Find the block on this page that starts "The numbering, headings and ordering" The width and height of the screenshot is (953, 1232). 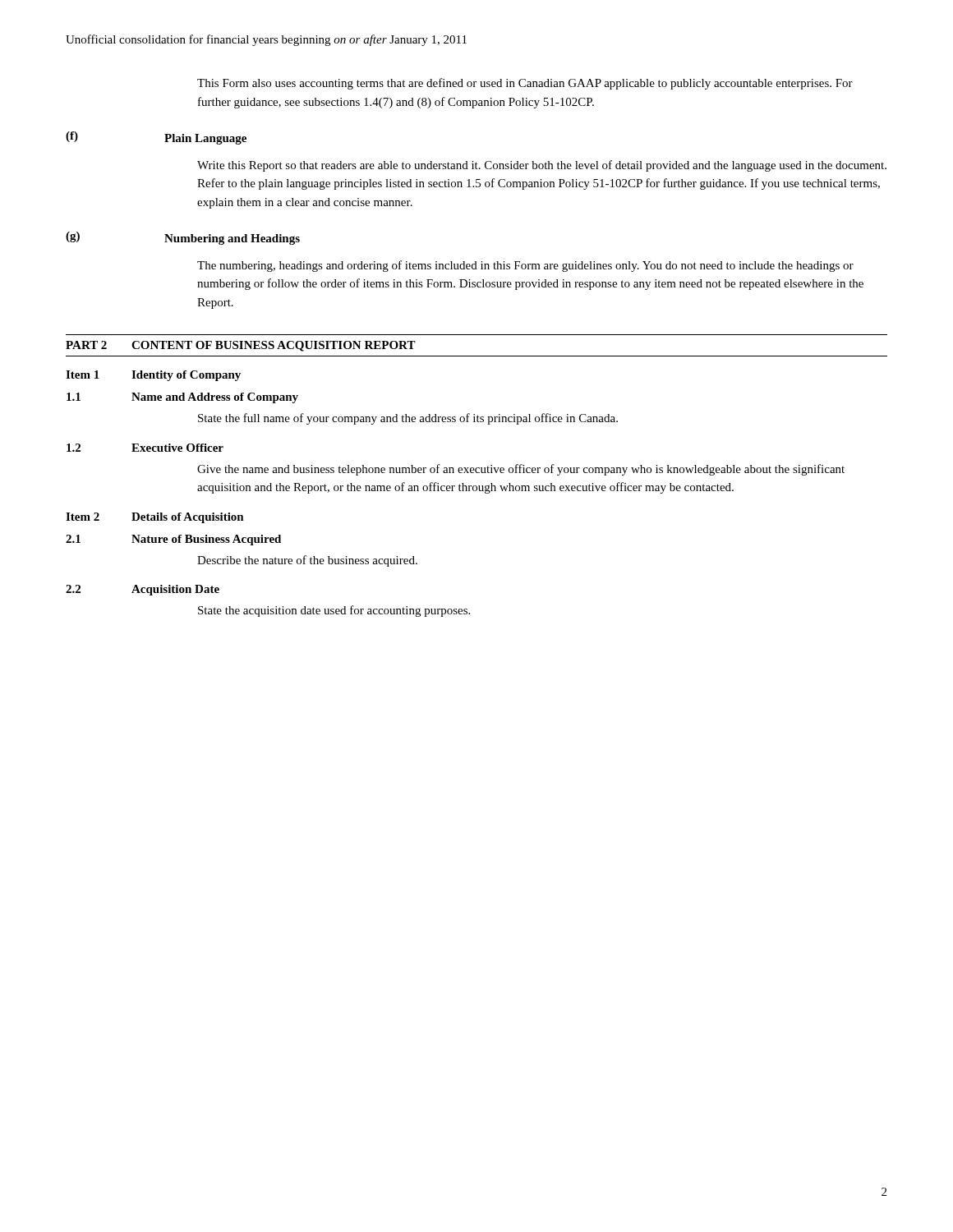click(530, 283)
